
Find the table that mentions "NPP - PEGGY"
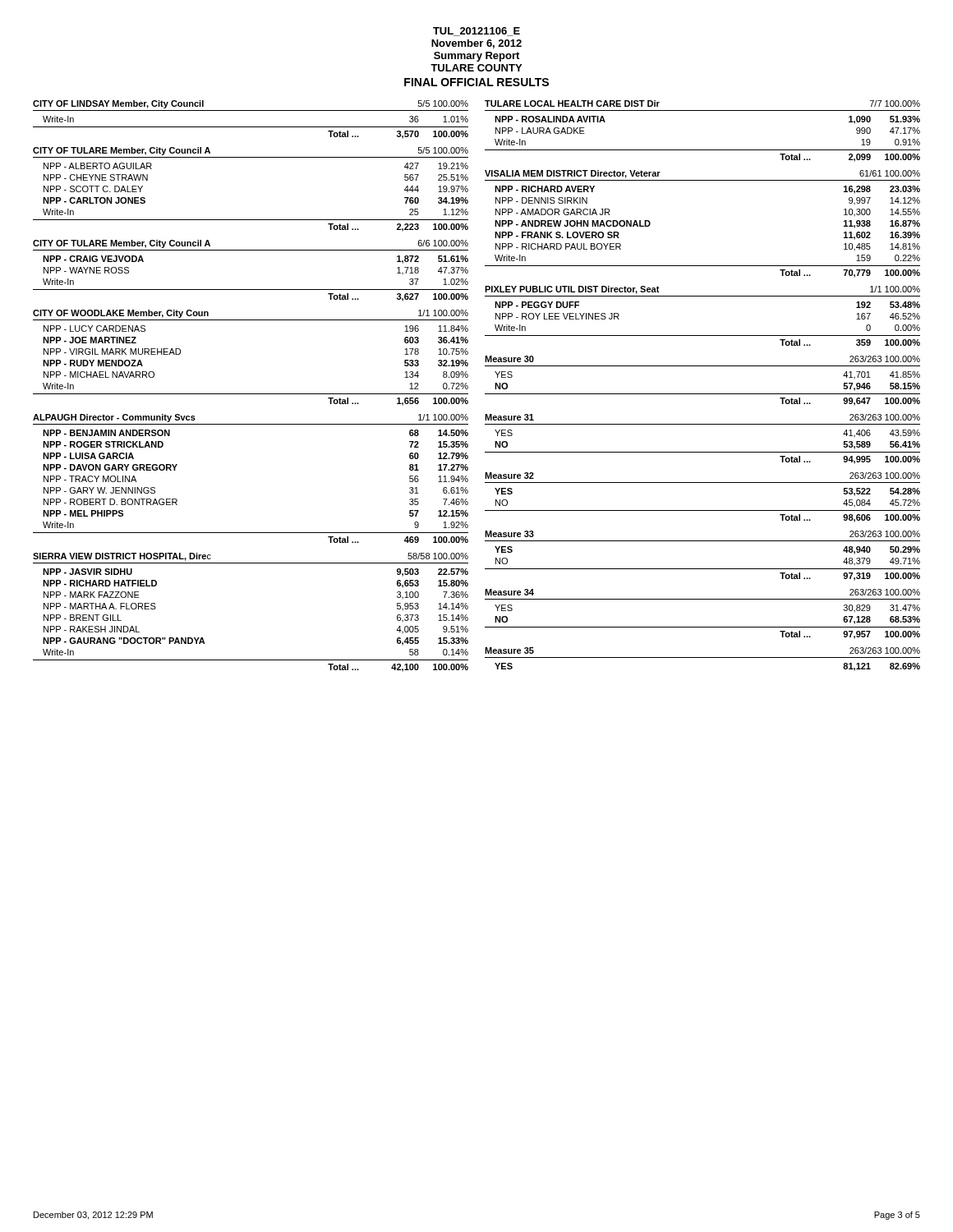tap(702, 323)
